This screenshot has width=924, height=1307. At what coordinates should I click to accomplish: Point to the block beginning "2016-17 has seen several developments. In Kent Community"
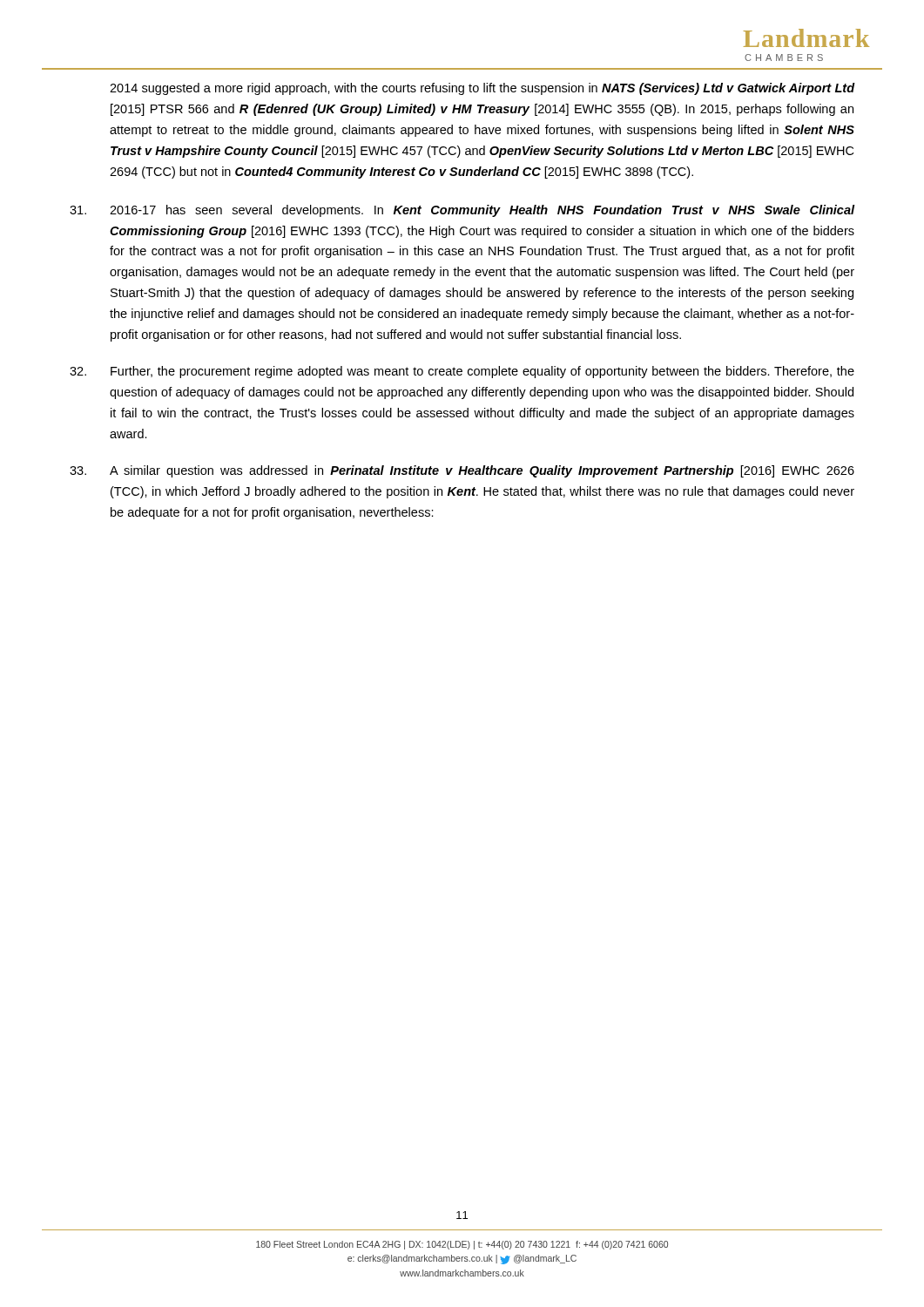coord(462,273)
